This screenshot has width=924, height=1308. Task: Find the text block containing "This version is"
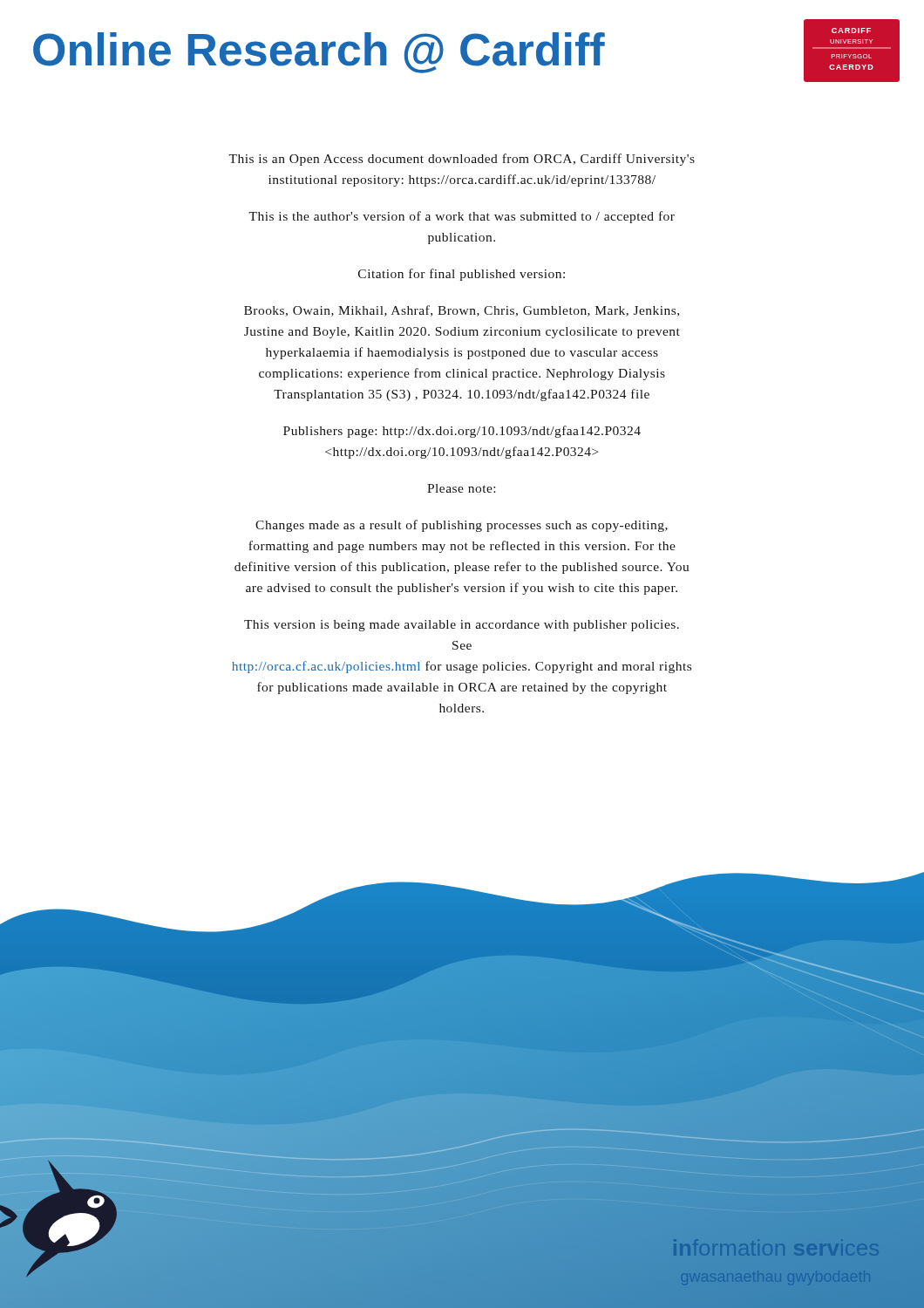462,666
